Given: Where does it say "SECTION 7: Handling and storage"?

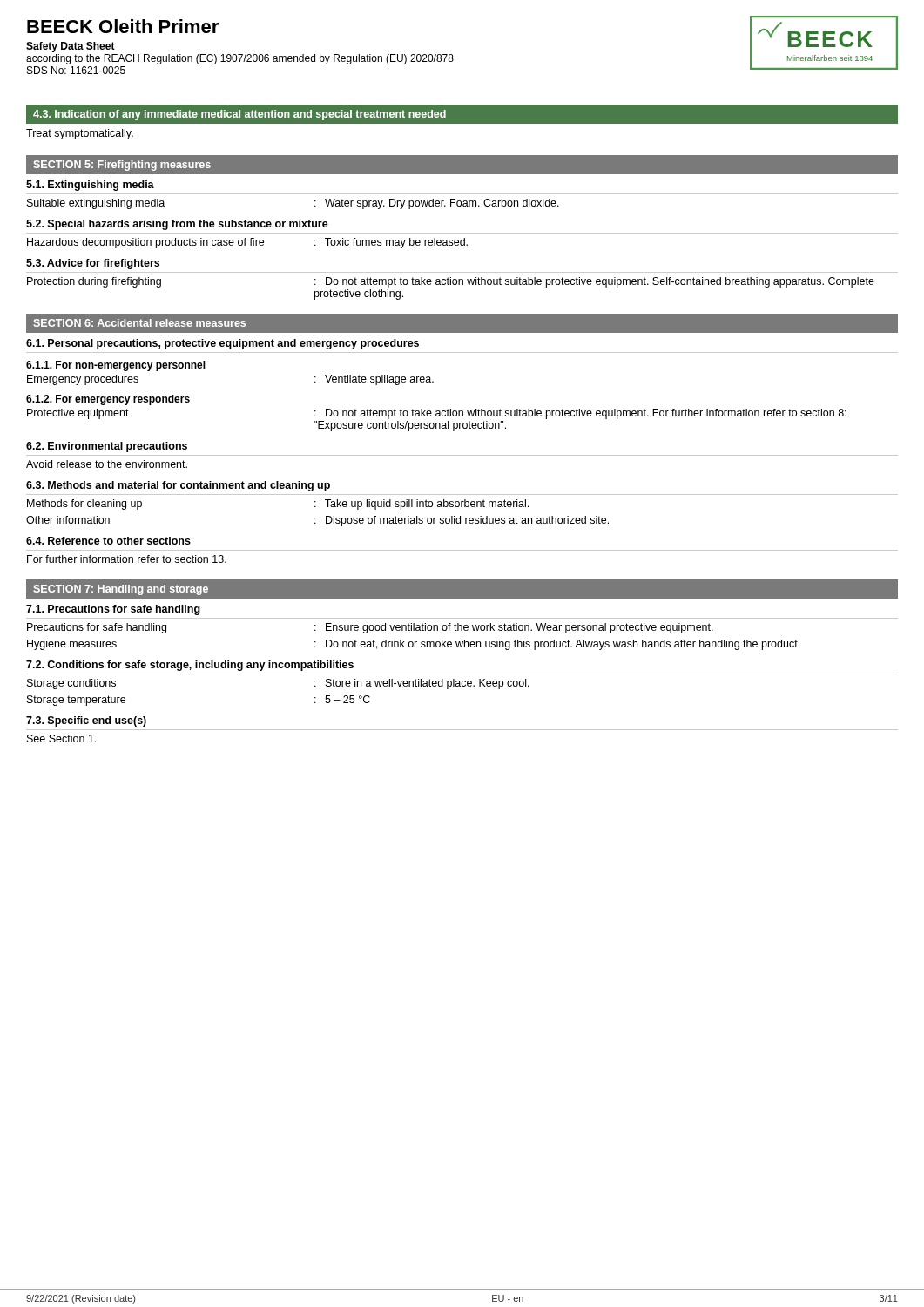Looking at the screenshot, I should (x=121, y=589).
